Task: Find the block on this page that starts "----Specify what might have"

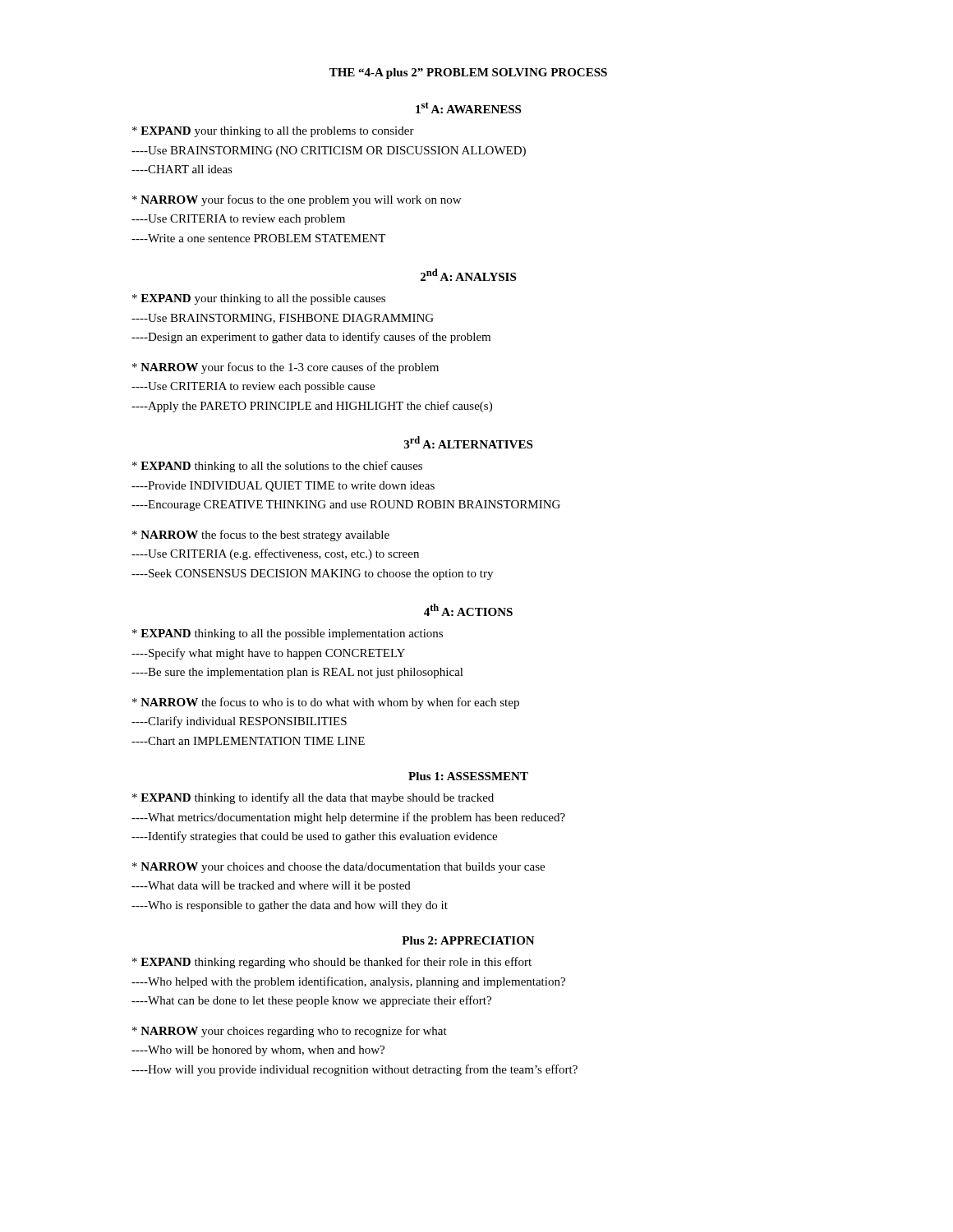Action: tap(268, 653)
